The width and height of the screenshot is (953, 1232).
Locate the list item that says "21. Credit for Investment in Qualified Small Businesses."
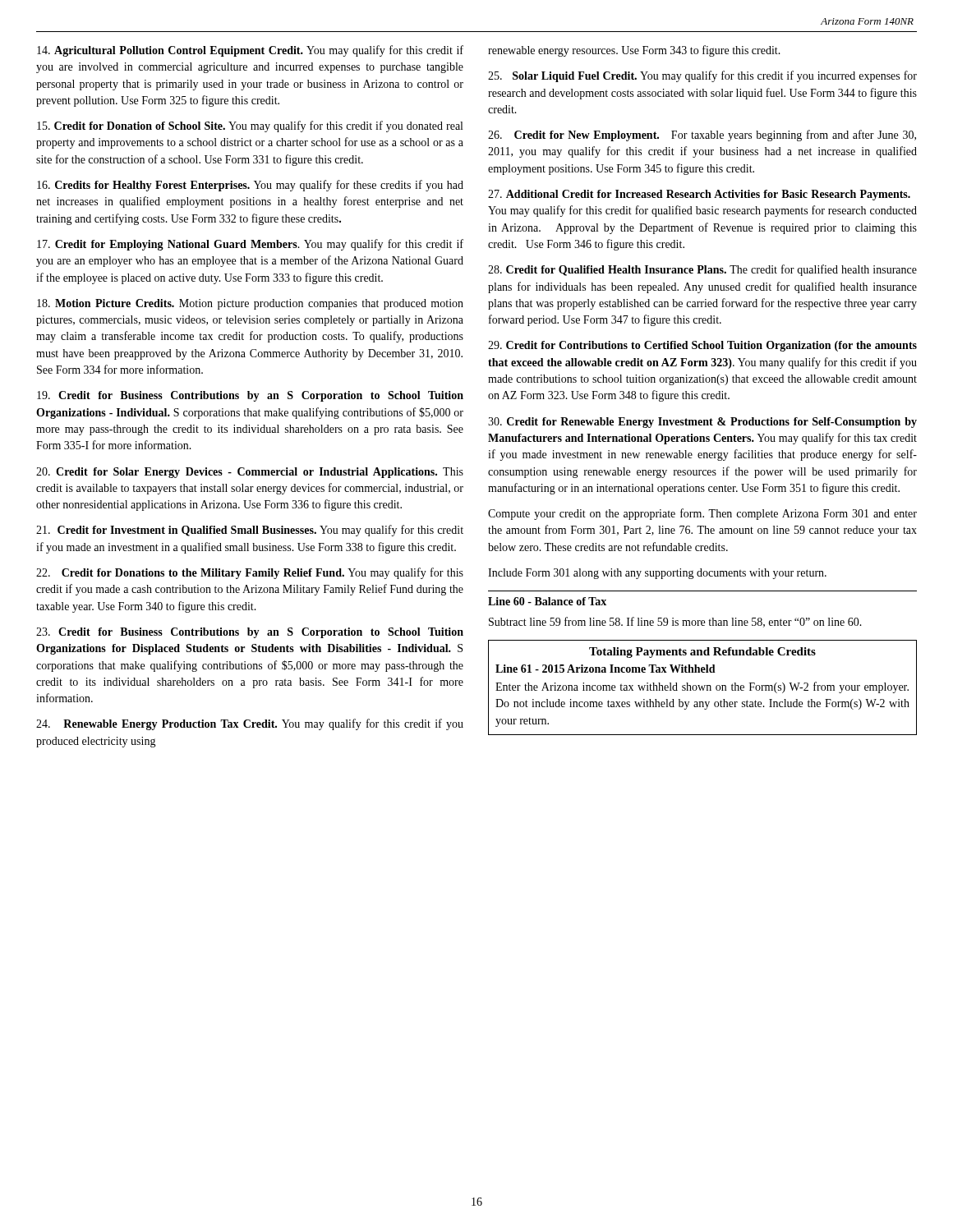pos(250,539)
